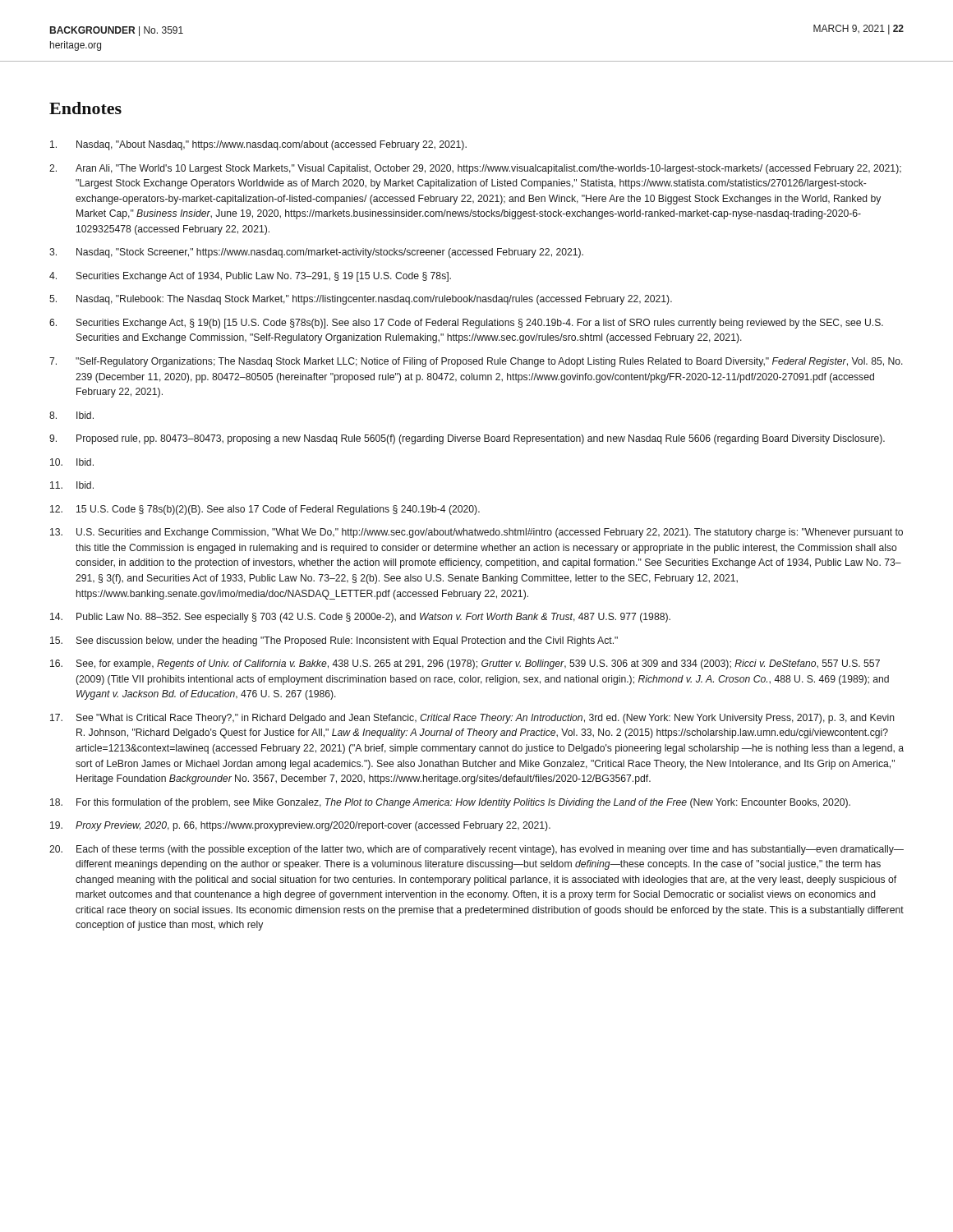Find the list item that says "7. "Self-Regulatory Organizations; The"
953x1232 pixels.
(476, 377)
